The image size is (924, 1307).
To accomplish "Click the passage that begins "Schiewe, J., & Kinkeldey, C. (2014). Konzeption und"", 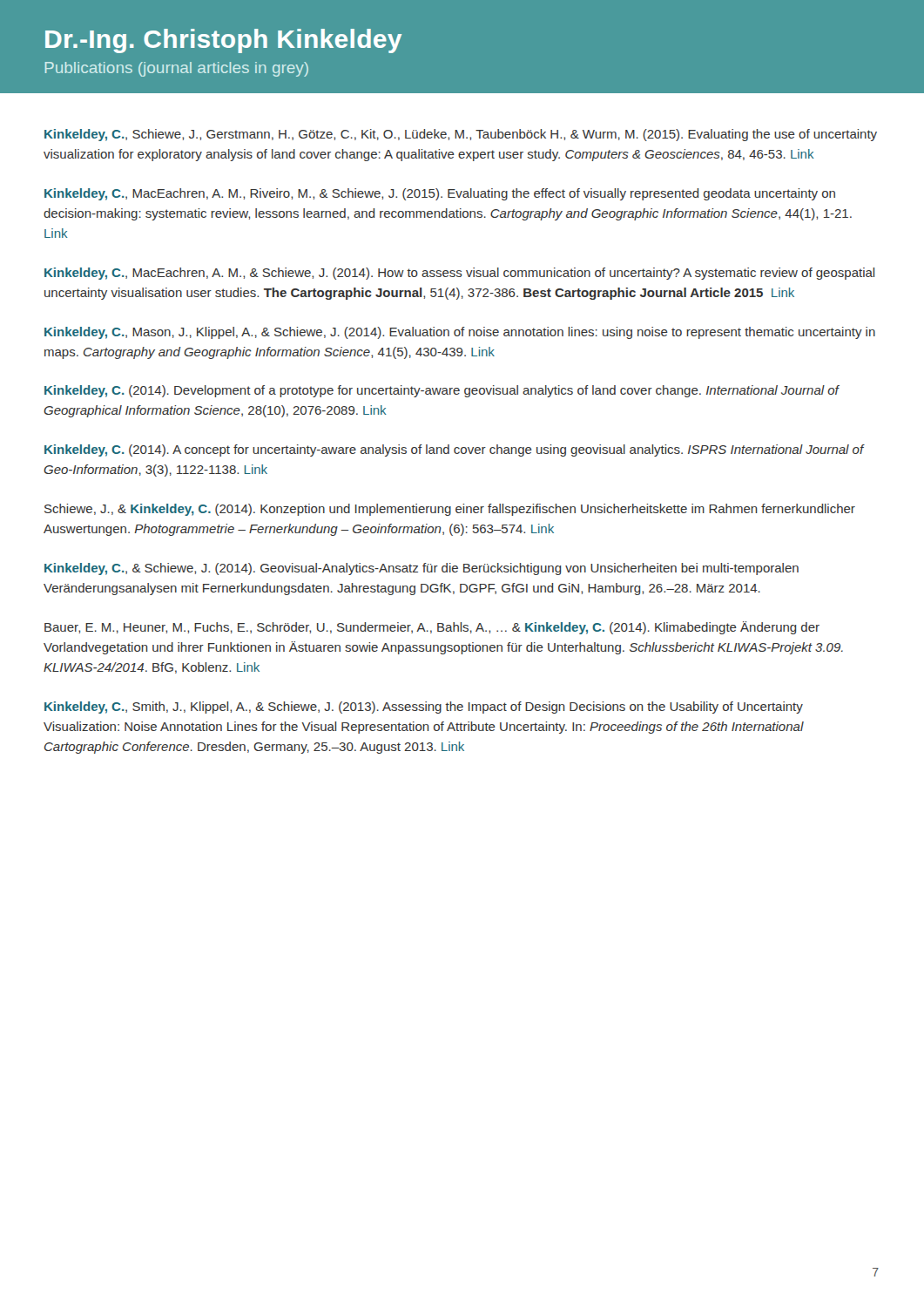I will 449,519.
